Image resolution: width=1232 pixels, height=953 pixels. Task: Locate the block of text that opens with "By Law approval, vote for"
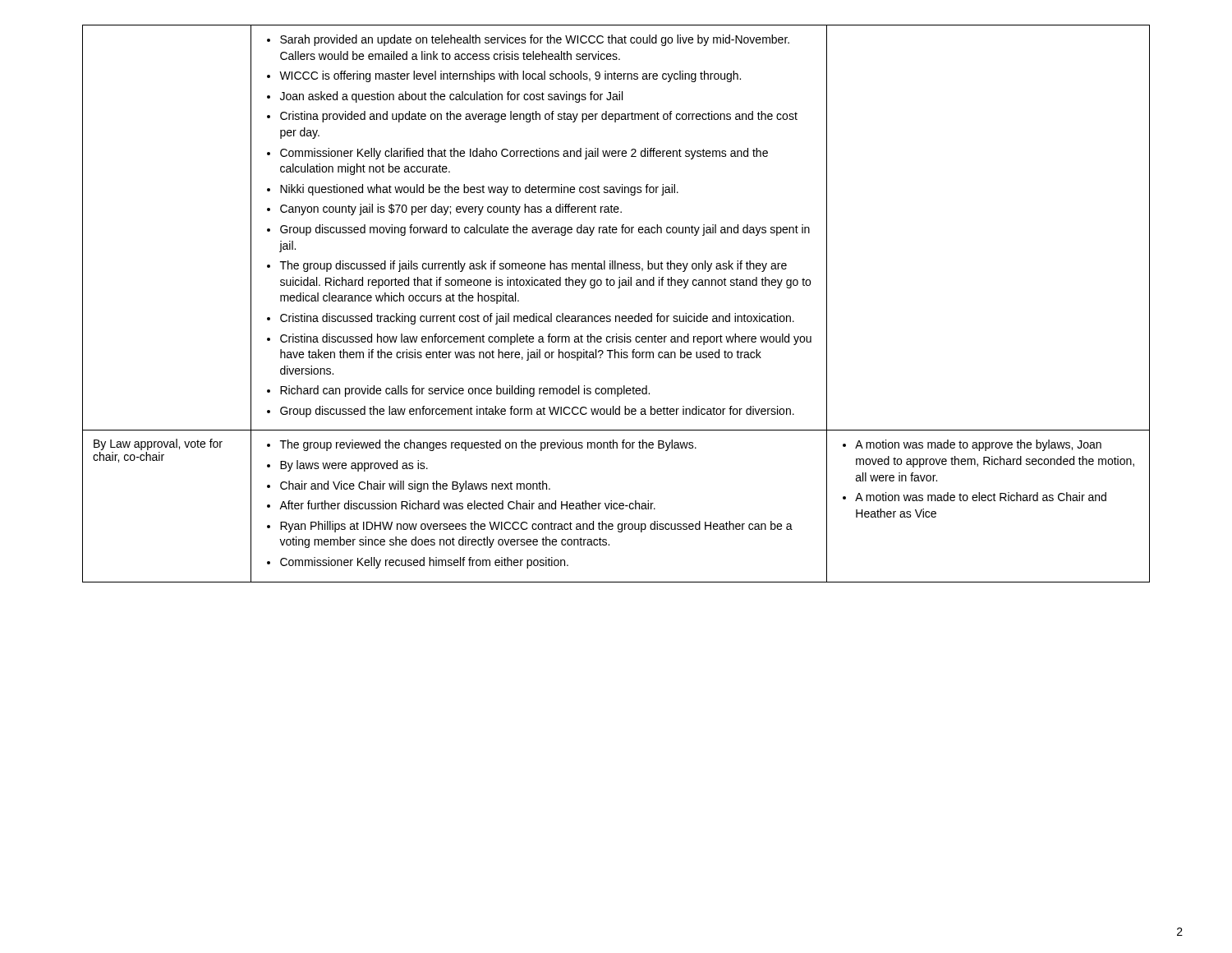click(158, 451)
